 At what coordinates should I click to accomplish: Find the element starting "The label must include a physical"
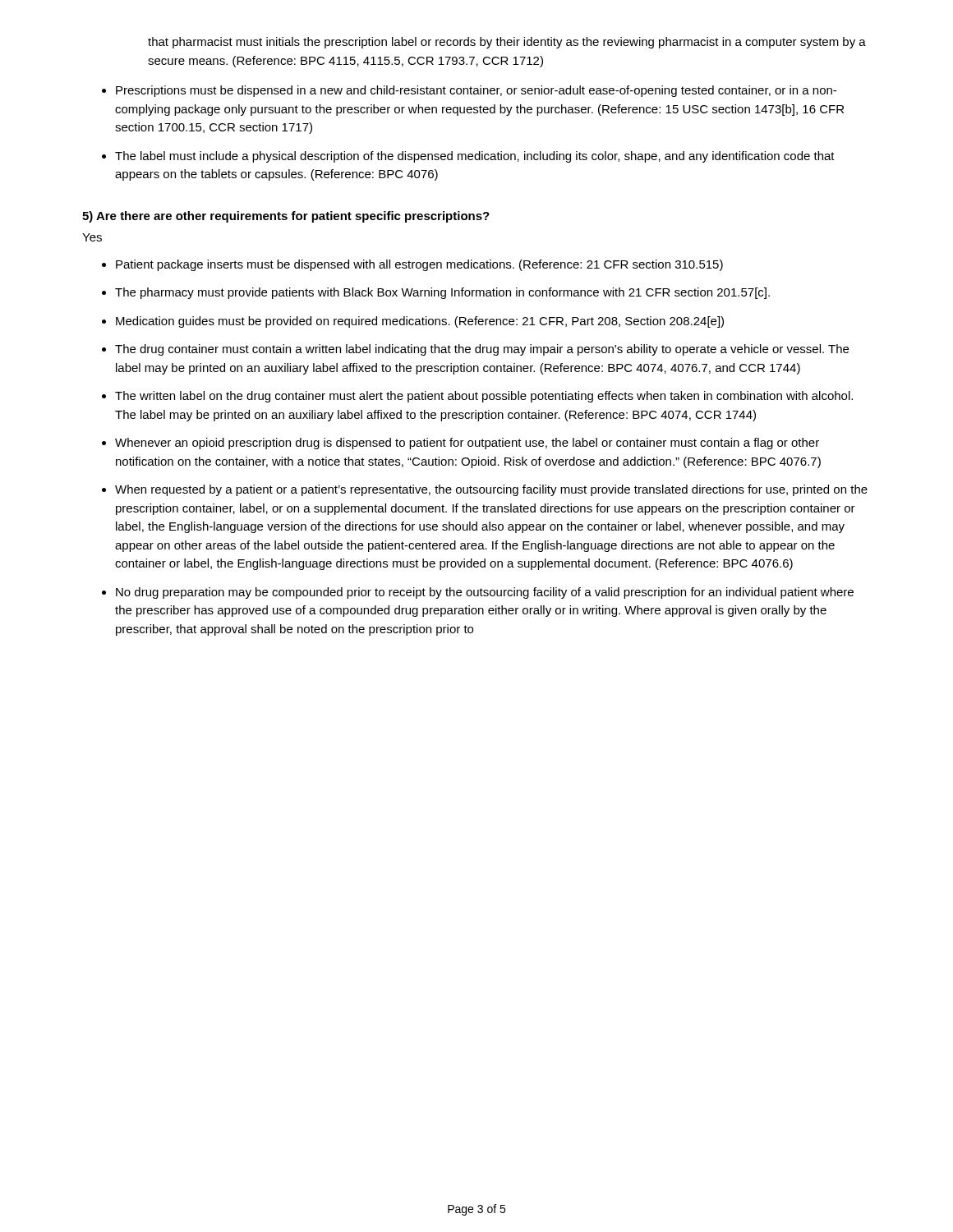pyautogui.click(x=493, y=165)
